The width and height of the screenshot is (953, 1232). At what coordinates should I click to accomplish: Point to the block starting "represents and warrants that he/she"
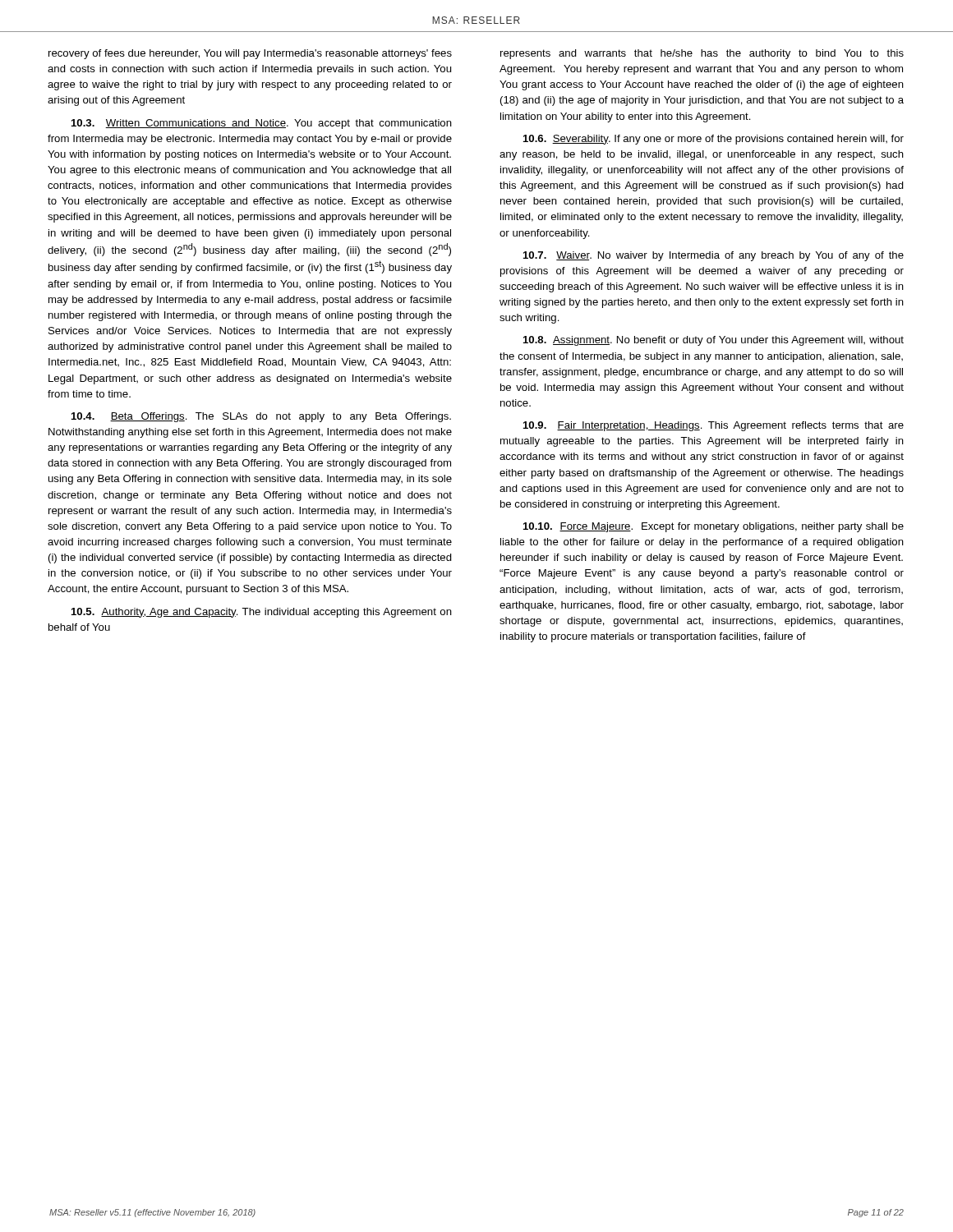click(702, 345)
